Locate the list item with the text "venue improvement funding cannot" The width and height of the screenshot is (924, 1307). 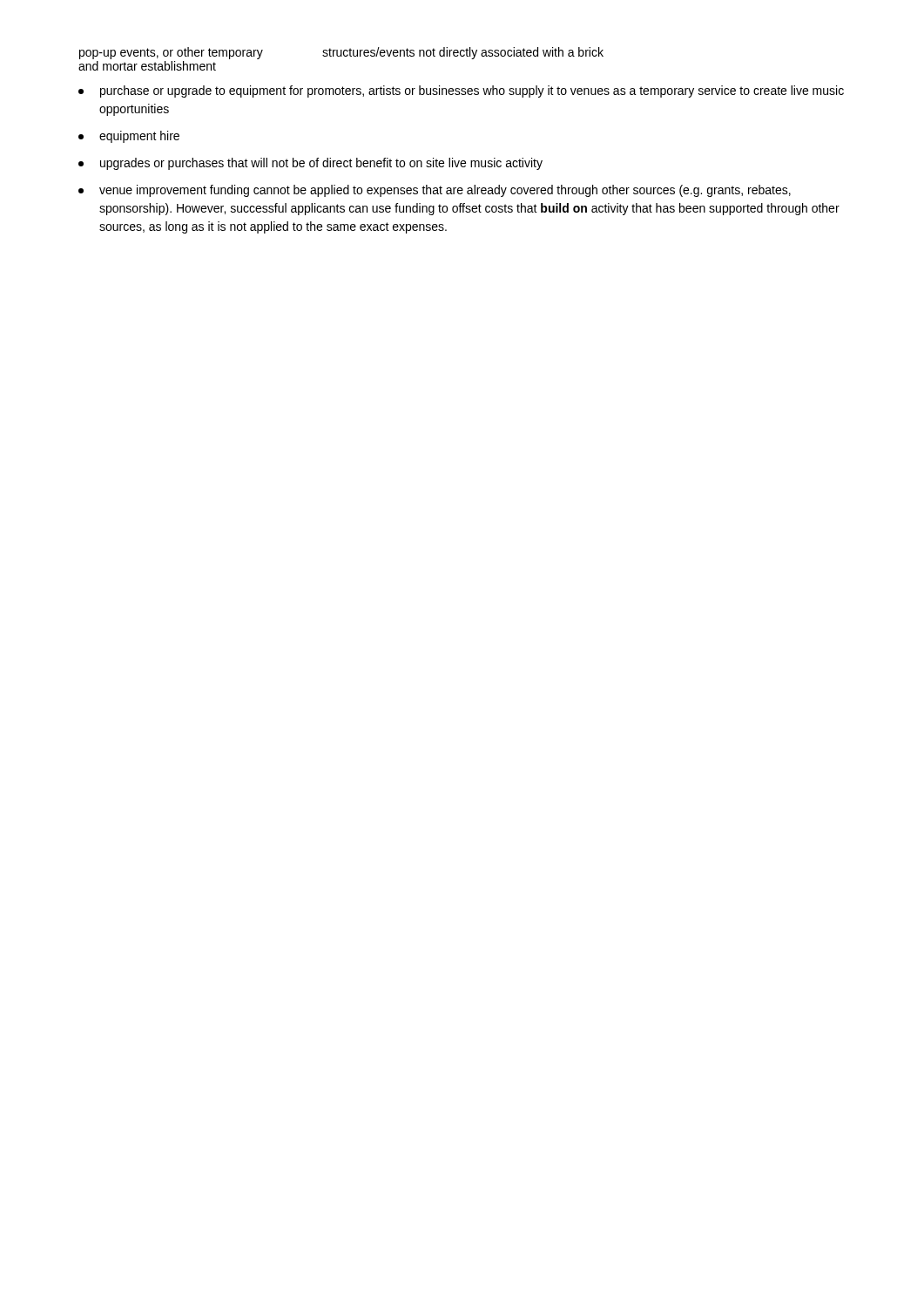pyautogui.click(x=466, y=209)
